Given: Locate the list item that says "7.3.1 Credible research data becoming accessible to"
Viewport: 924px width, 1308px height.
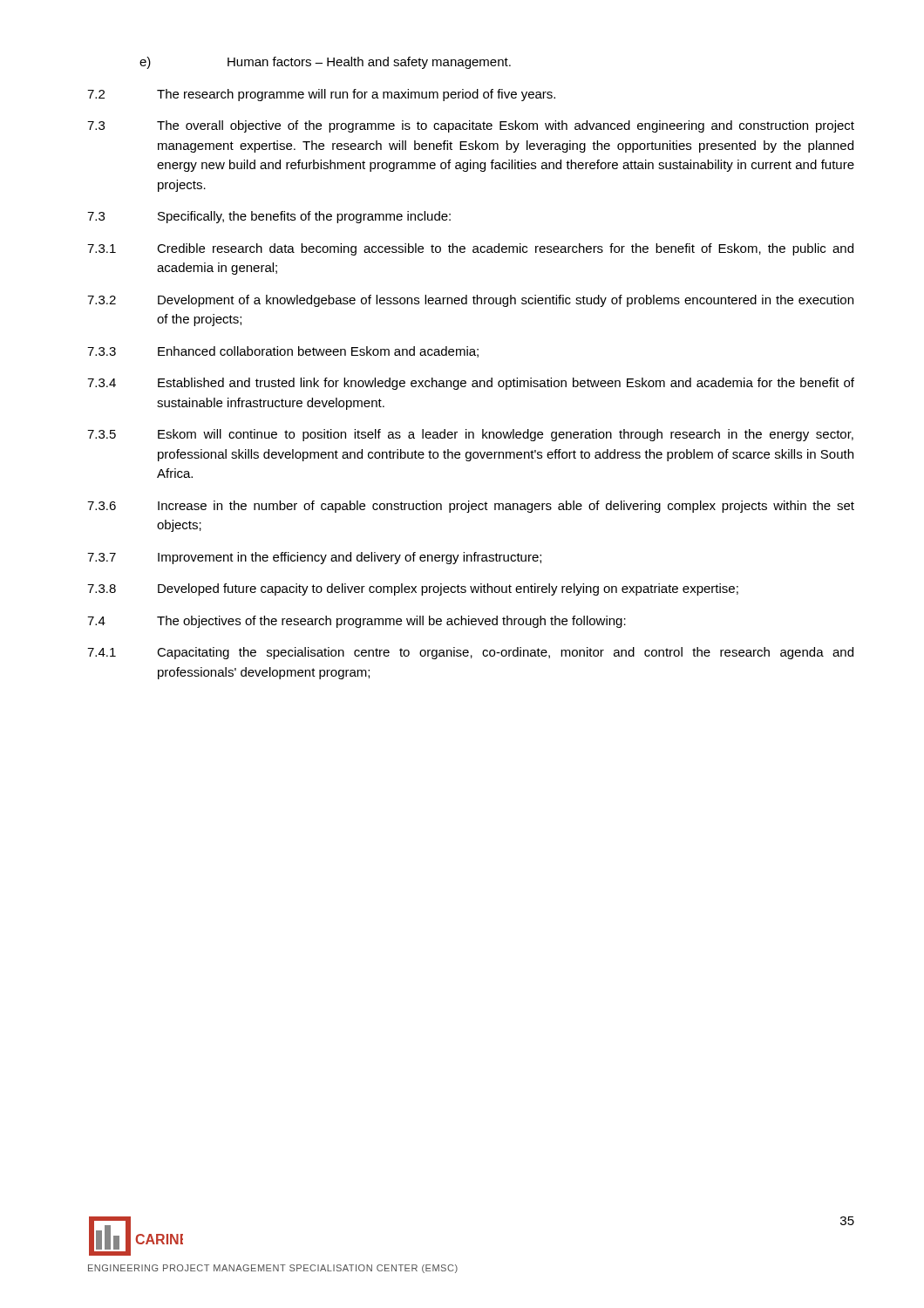Looking at the screenshot, I should (471, 258).
